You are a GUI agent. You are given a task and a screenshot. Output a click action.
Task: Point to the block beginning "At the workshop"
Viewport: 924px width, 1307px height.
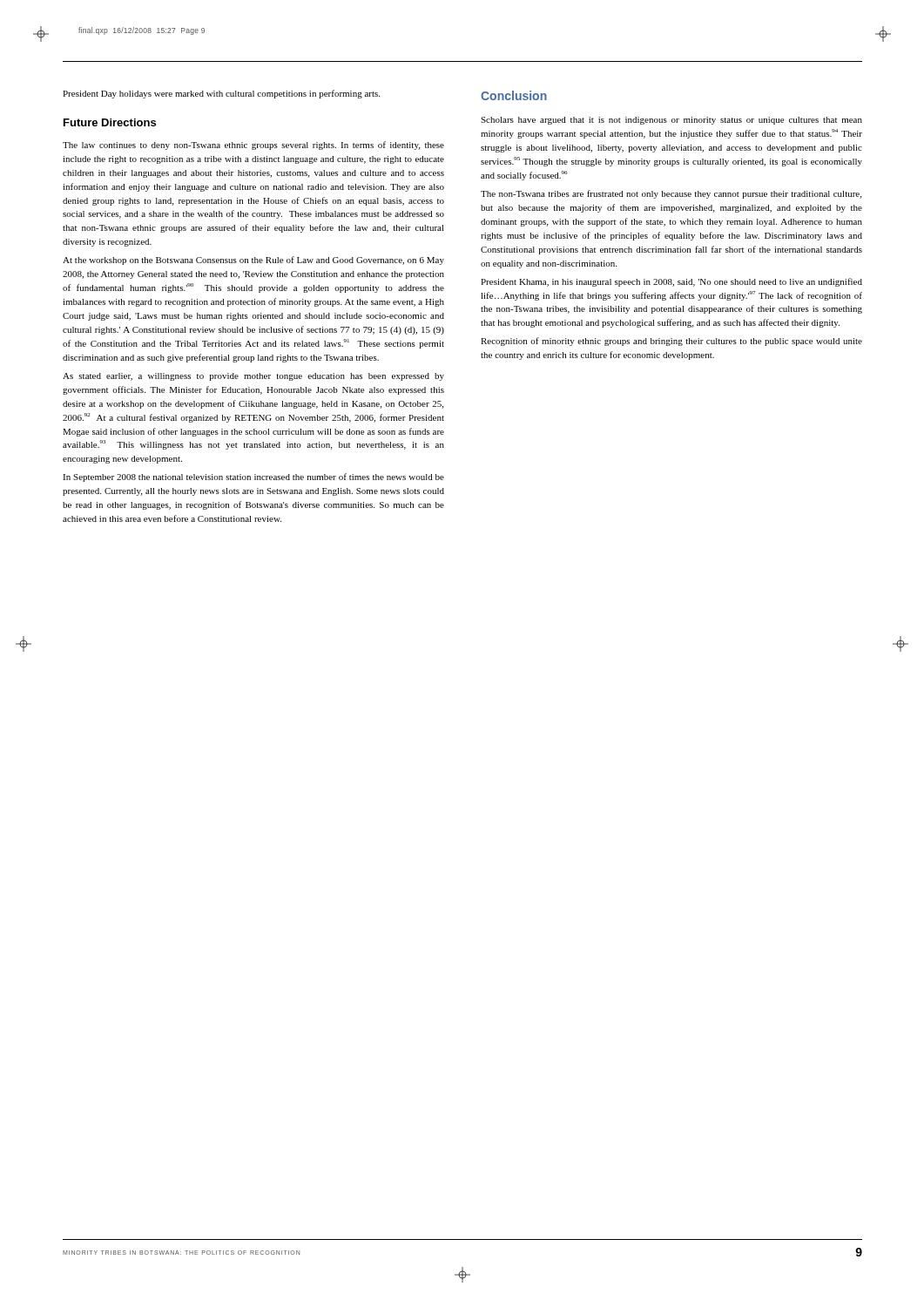253,309
